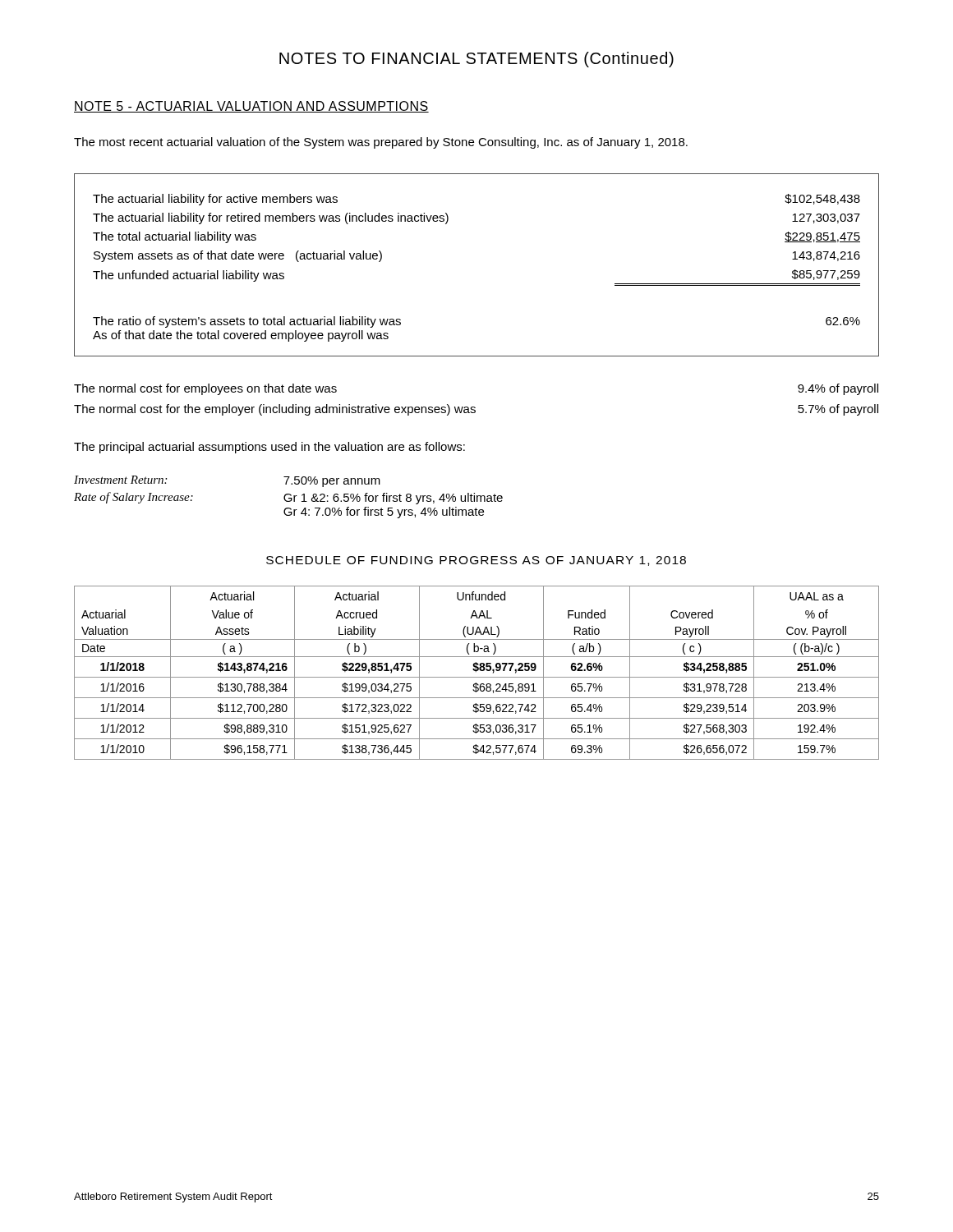Click on the table containing "The actuarial liability for active"
The height and width of the screenshot is (1232, 953).
click(x=476, y=265)
